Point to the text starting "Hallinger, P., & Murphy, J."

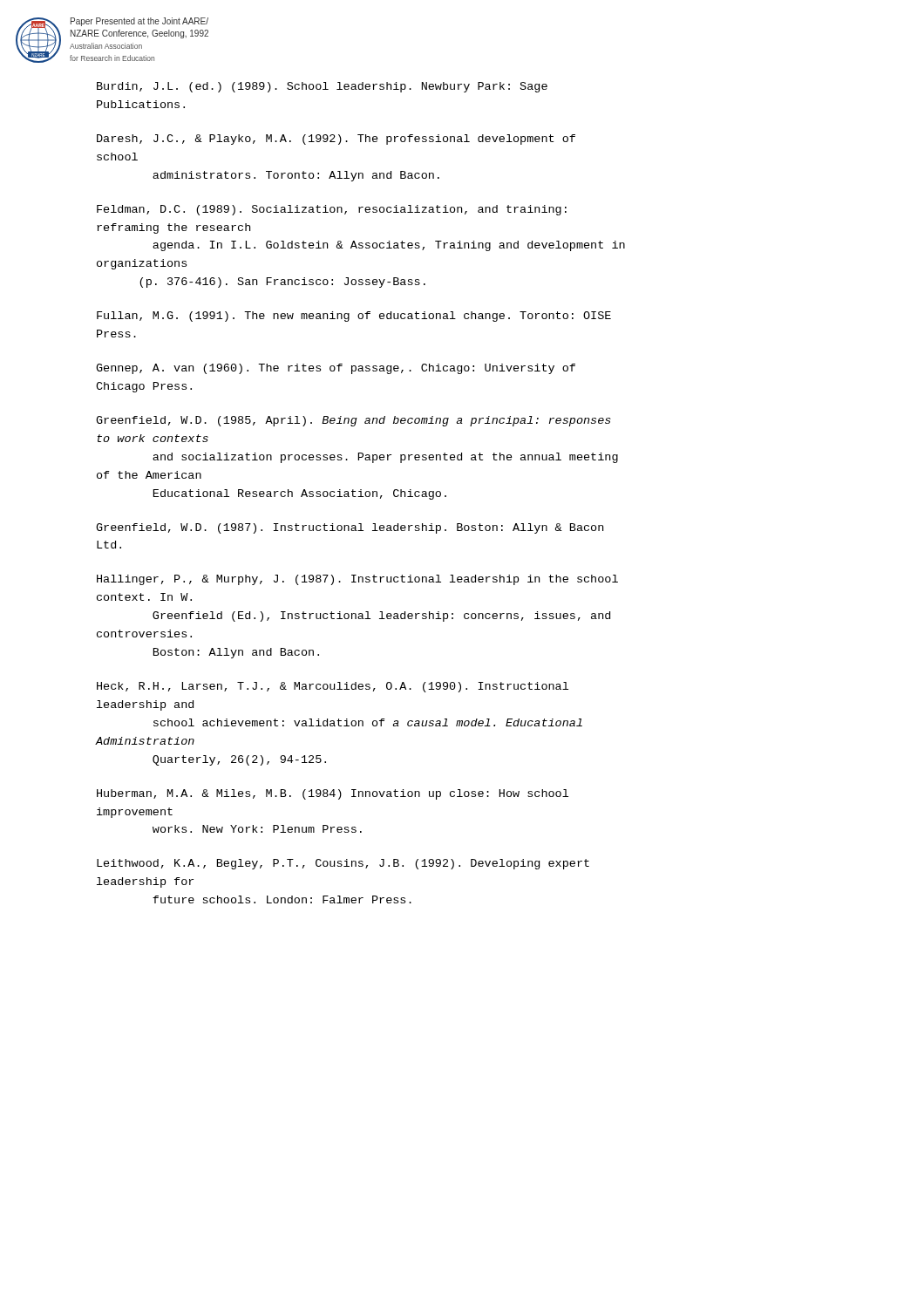click(x=357, y=616)
